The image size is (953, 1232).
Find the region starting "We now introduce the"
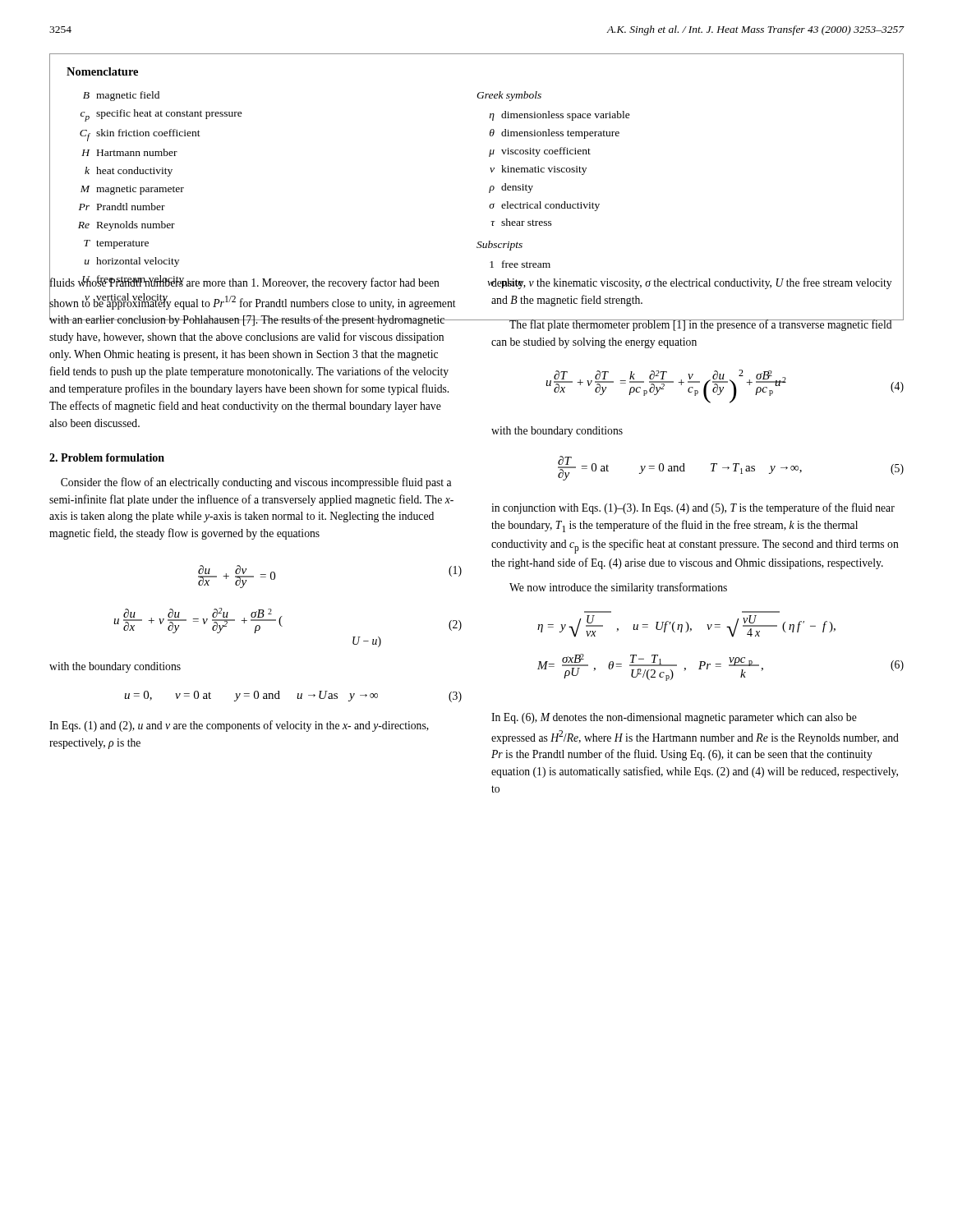click(x=618, y=588)
